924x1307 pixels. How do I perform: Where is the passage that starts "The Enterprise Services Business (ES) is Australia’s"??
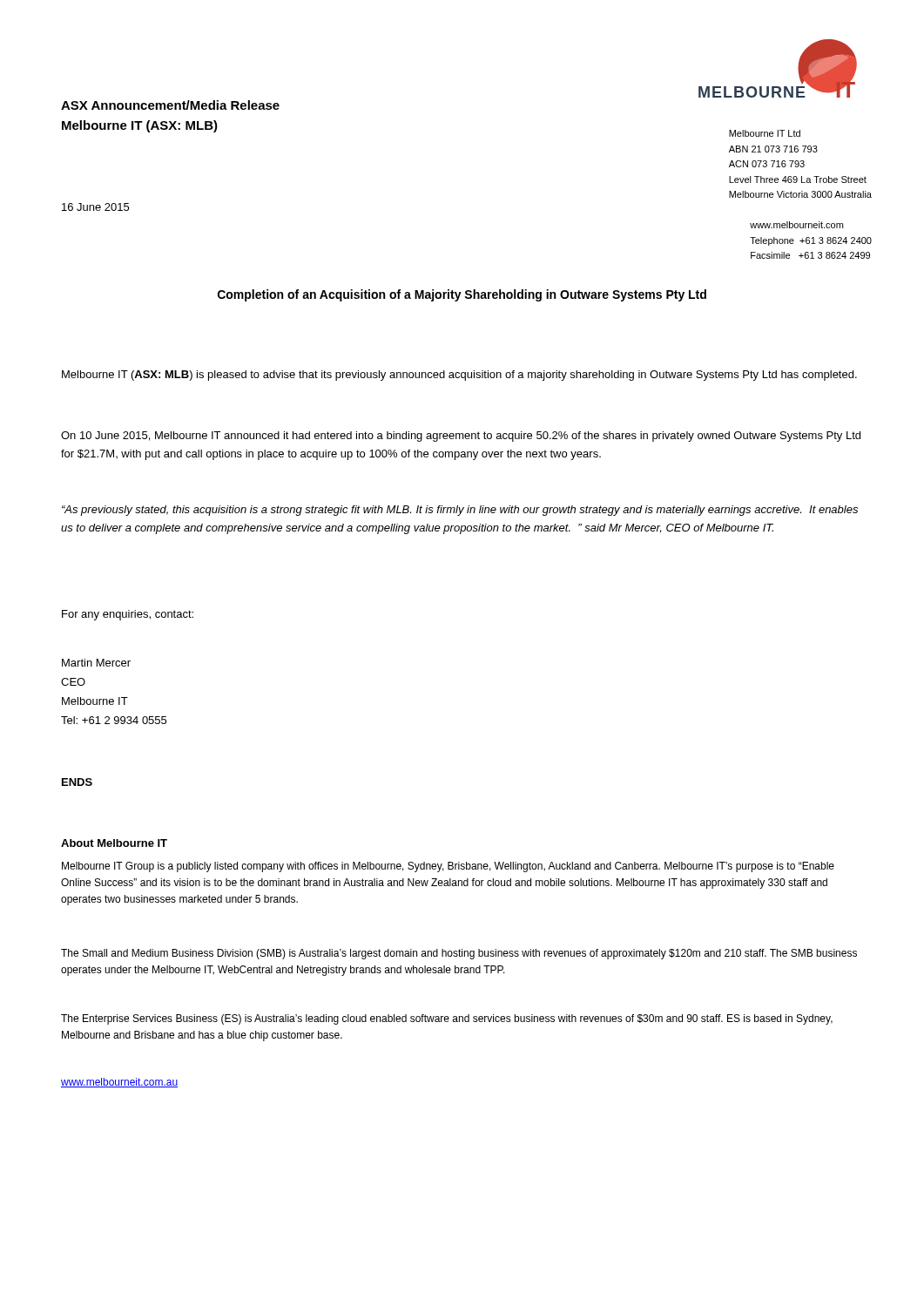click(447, 1027)
